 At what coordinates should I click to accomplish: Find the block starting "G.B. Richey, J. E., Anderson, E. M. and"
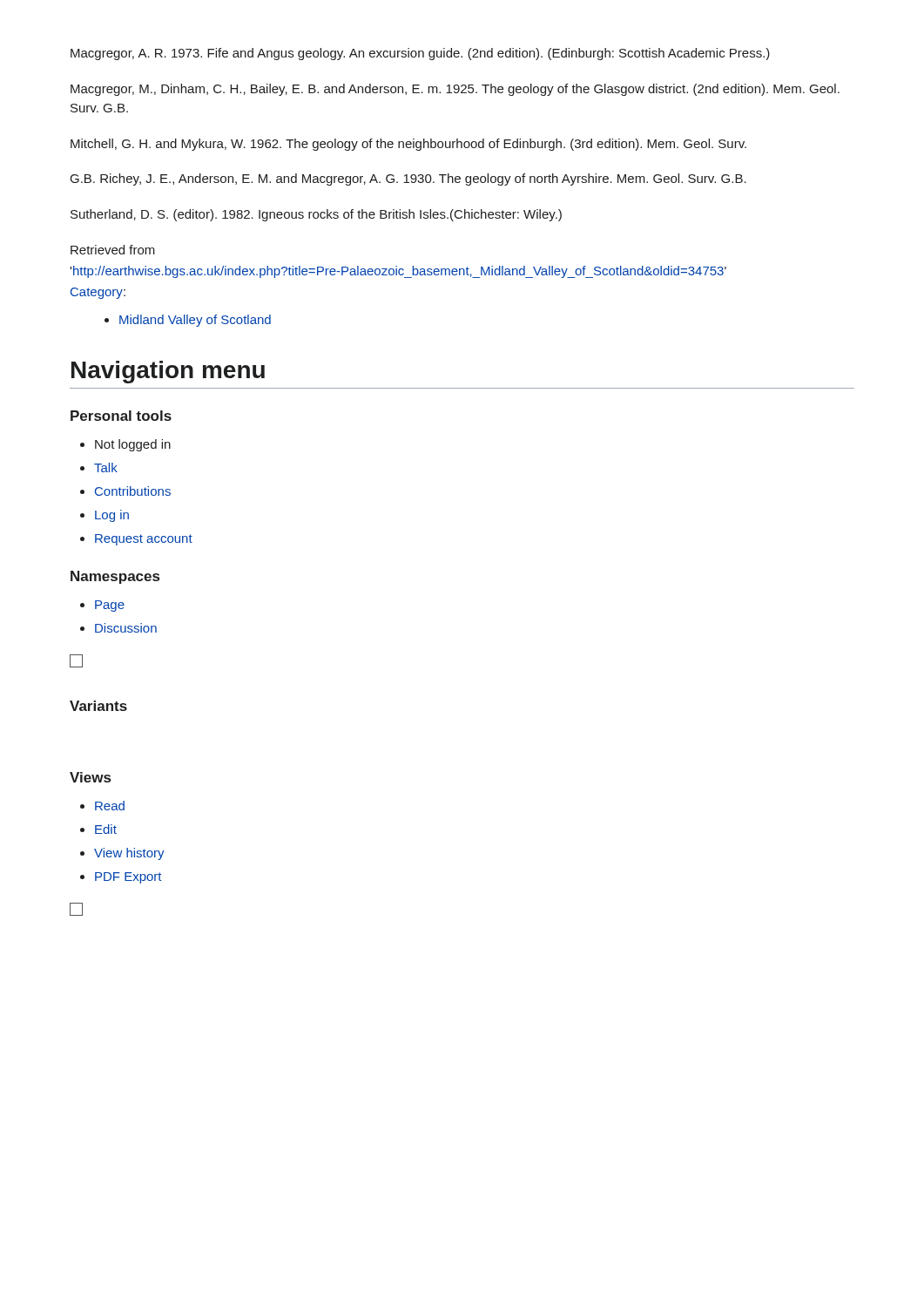pos(408,178)
